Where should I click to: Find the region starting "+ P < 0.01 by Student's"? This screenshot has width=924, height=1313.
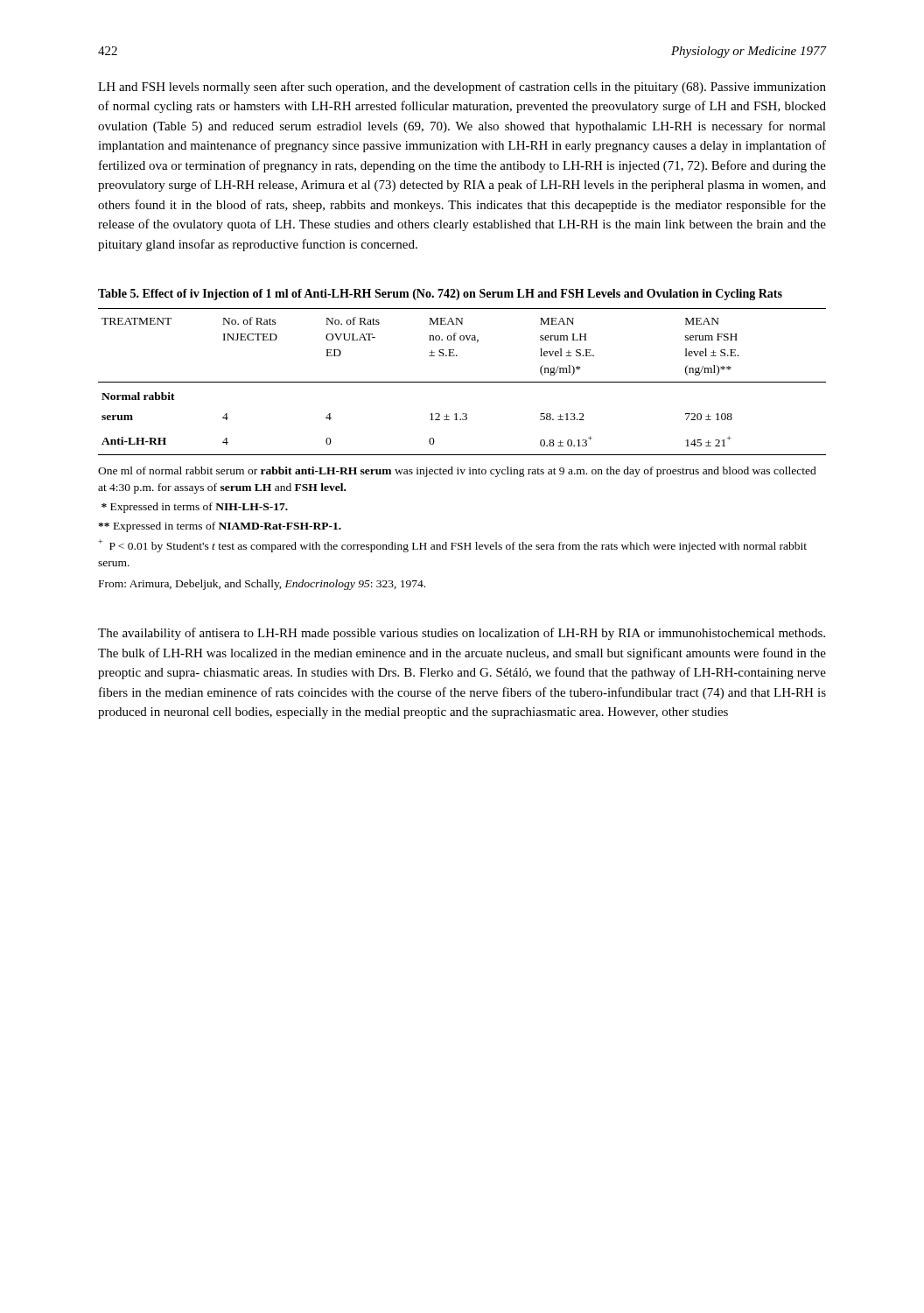(452, 553)
